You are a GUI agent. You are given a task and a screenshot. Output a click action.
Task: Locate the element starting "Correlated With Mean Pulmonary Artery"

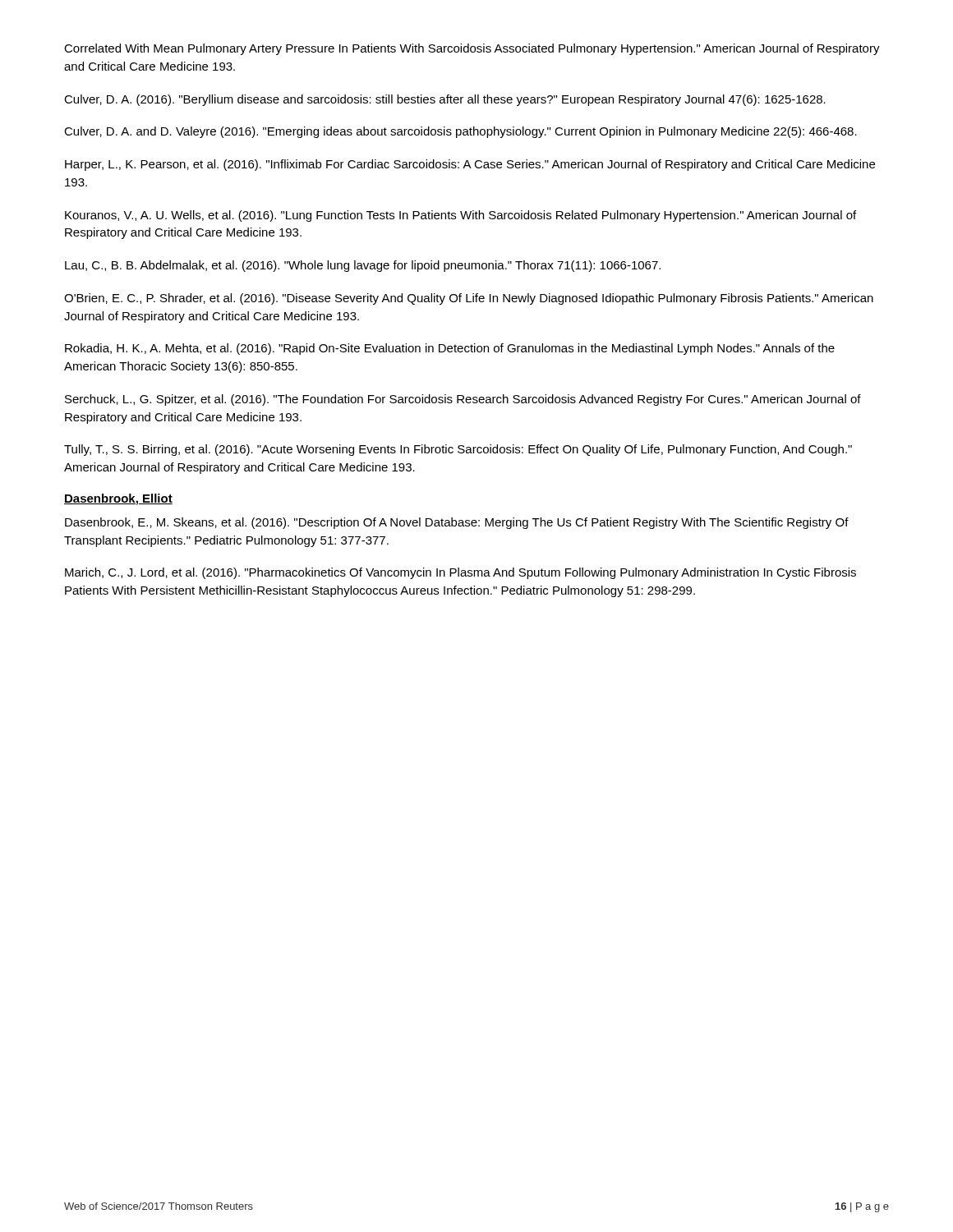[472, 57]
